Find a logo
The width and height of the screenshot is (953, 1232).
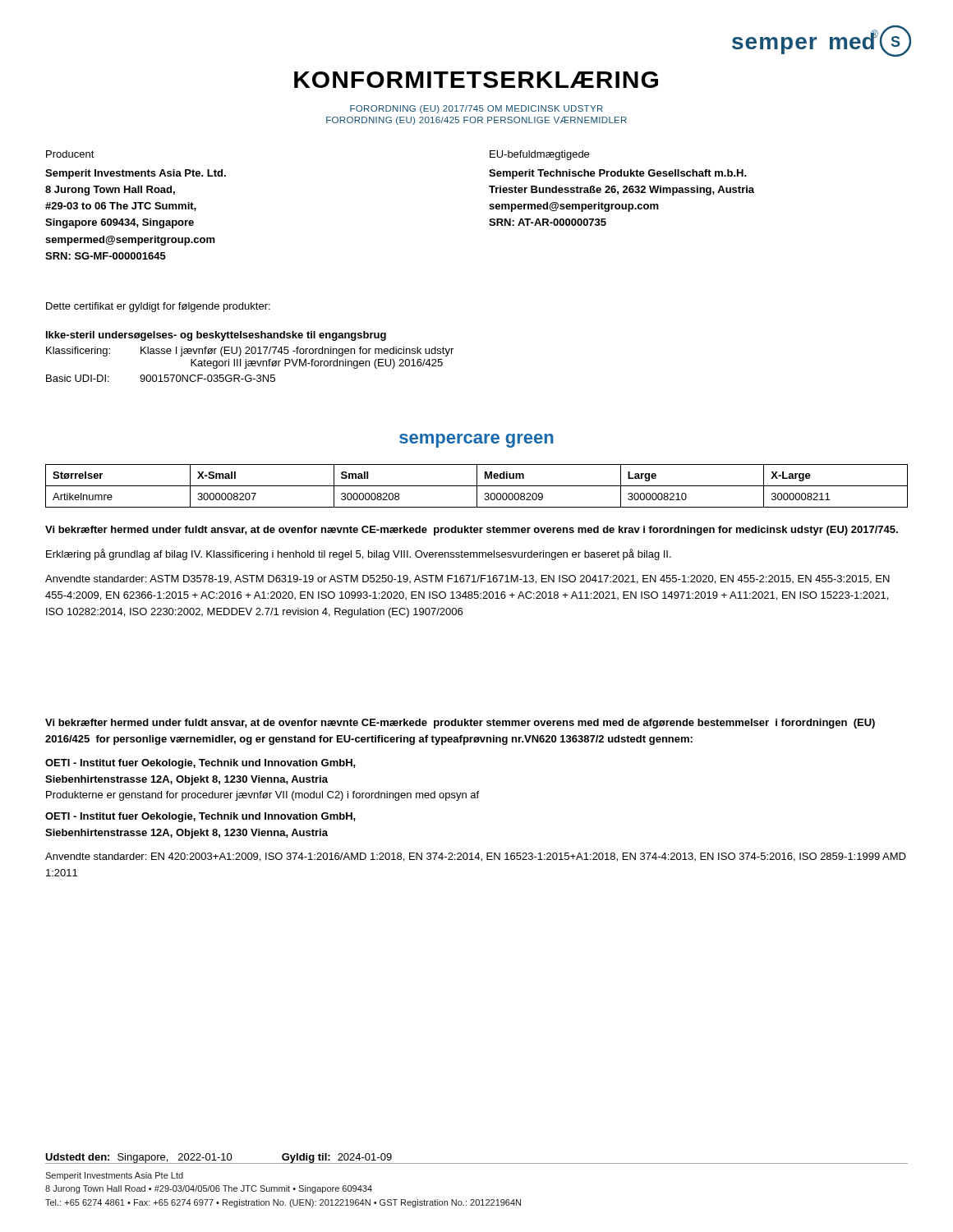(822, 46)
